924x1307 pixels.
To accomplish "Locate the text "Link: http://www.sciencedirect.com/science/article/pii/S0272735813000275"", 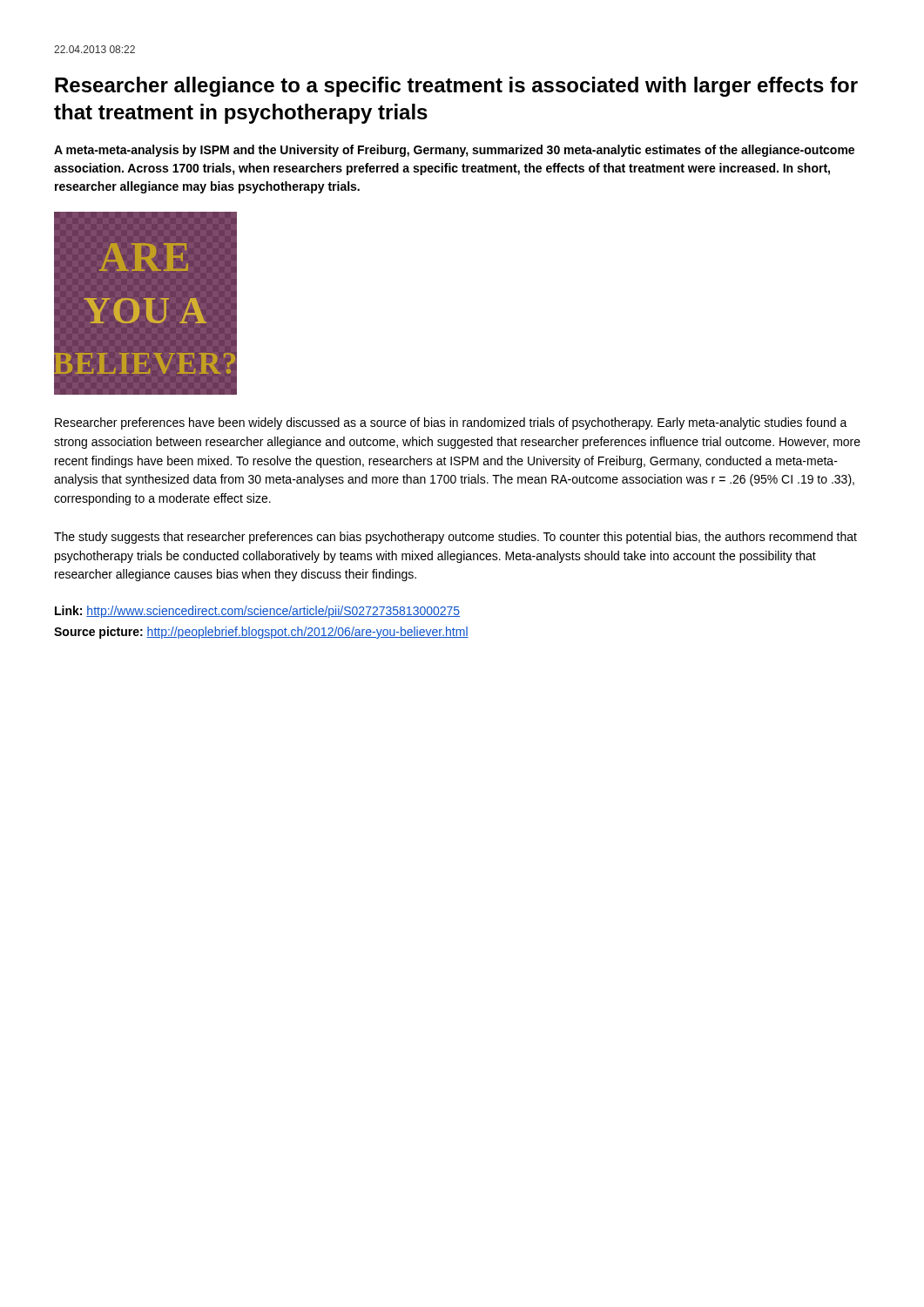I will click(x=257, y=611).
